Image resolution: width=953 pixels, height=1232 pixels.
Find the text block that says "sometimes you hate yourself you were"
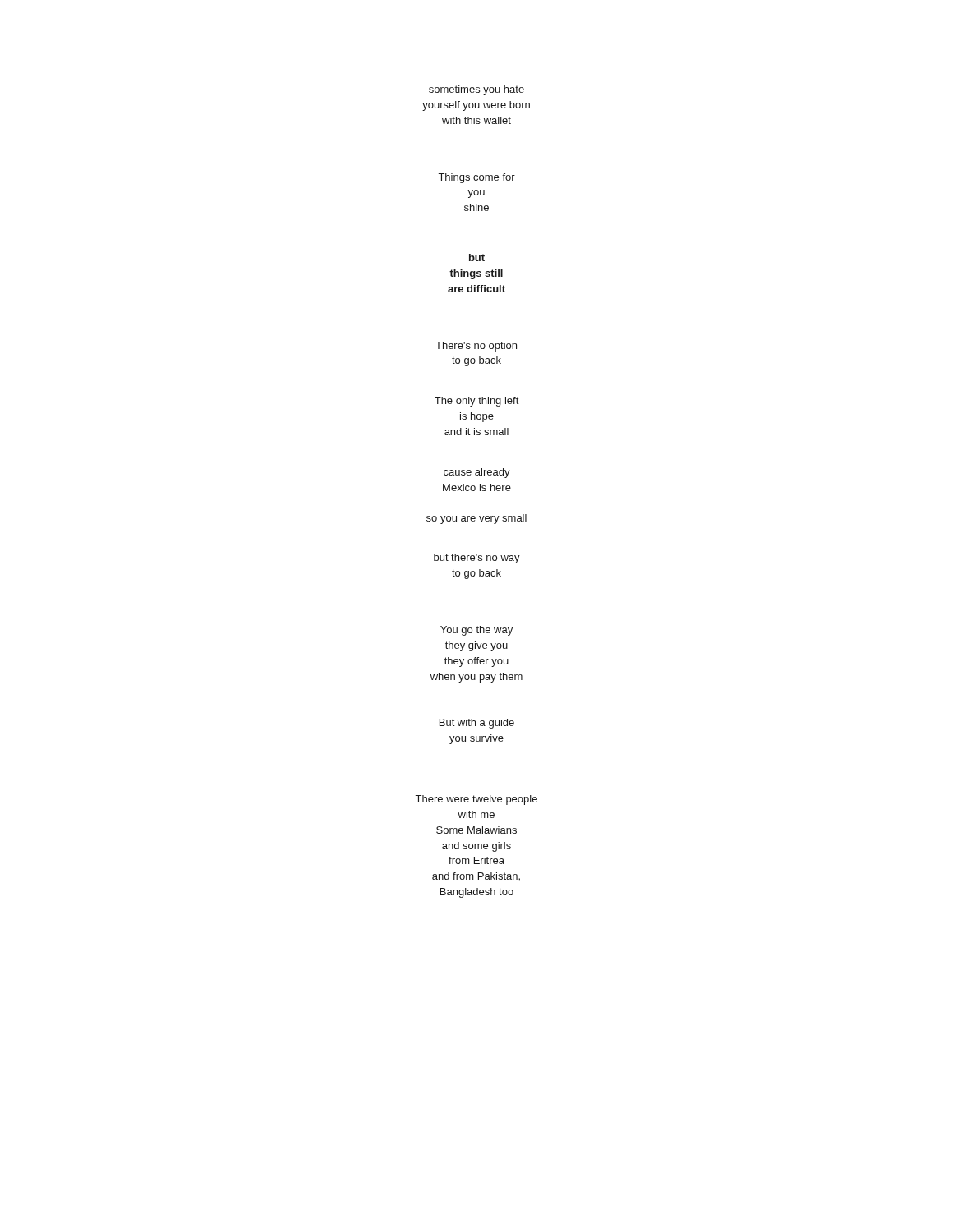tap(476, 105)
